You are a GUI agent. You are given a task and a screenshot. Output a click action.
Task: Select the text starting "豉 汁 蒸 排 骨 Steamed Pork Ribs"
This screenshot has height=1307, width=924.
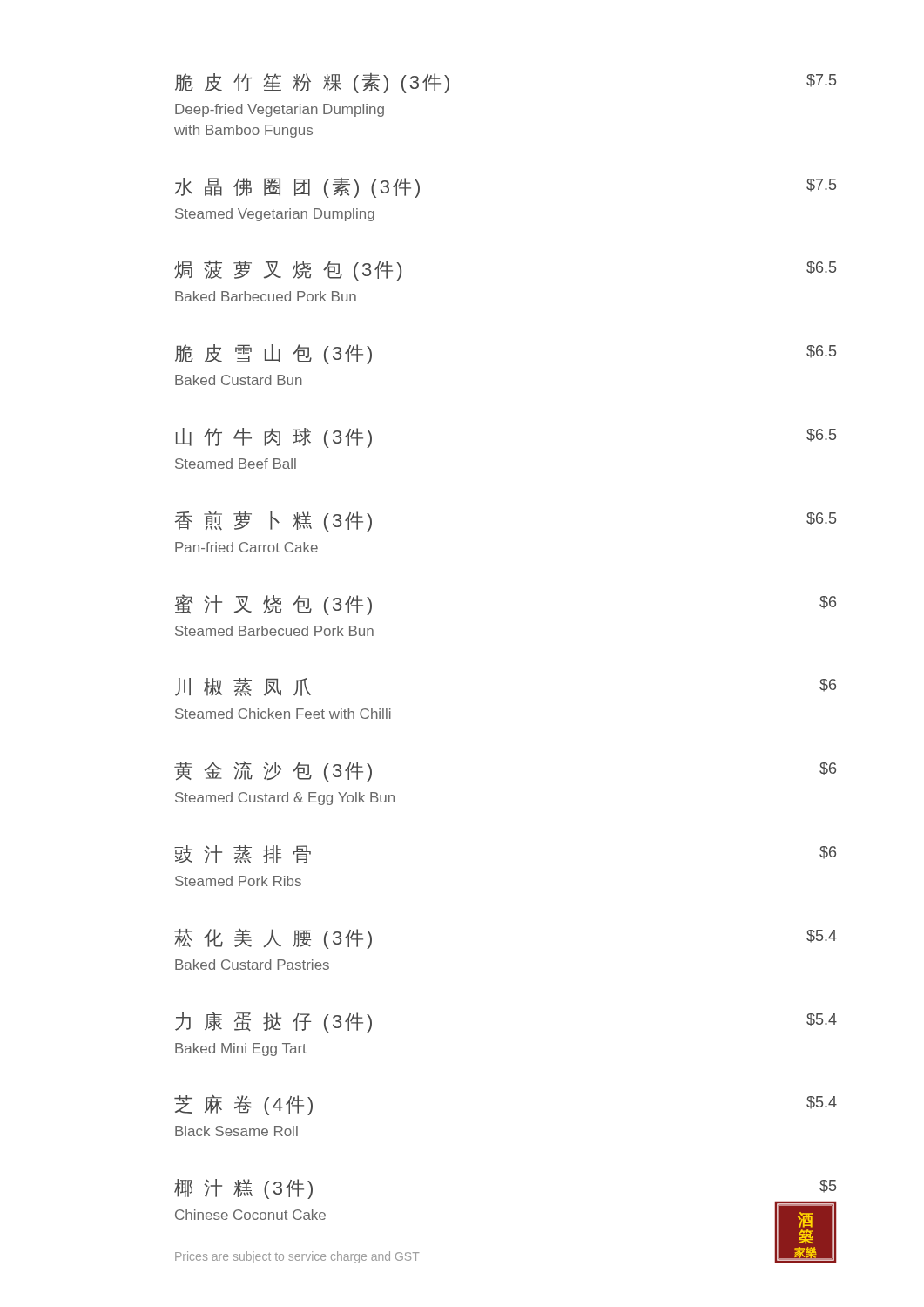tap(243, 854)
